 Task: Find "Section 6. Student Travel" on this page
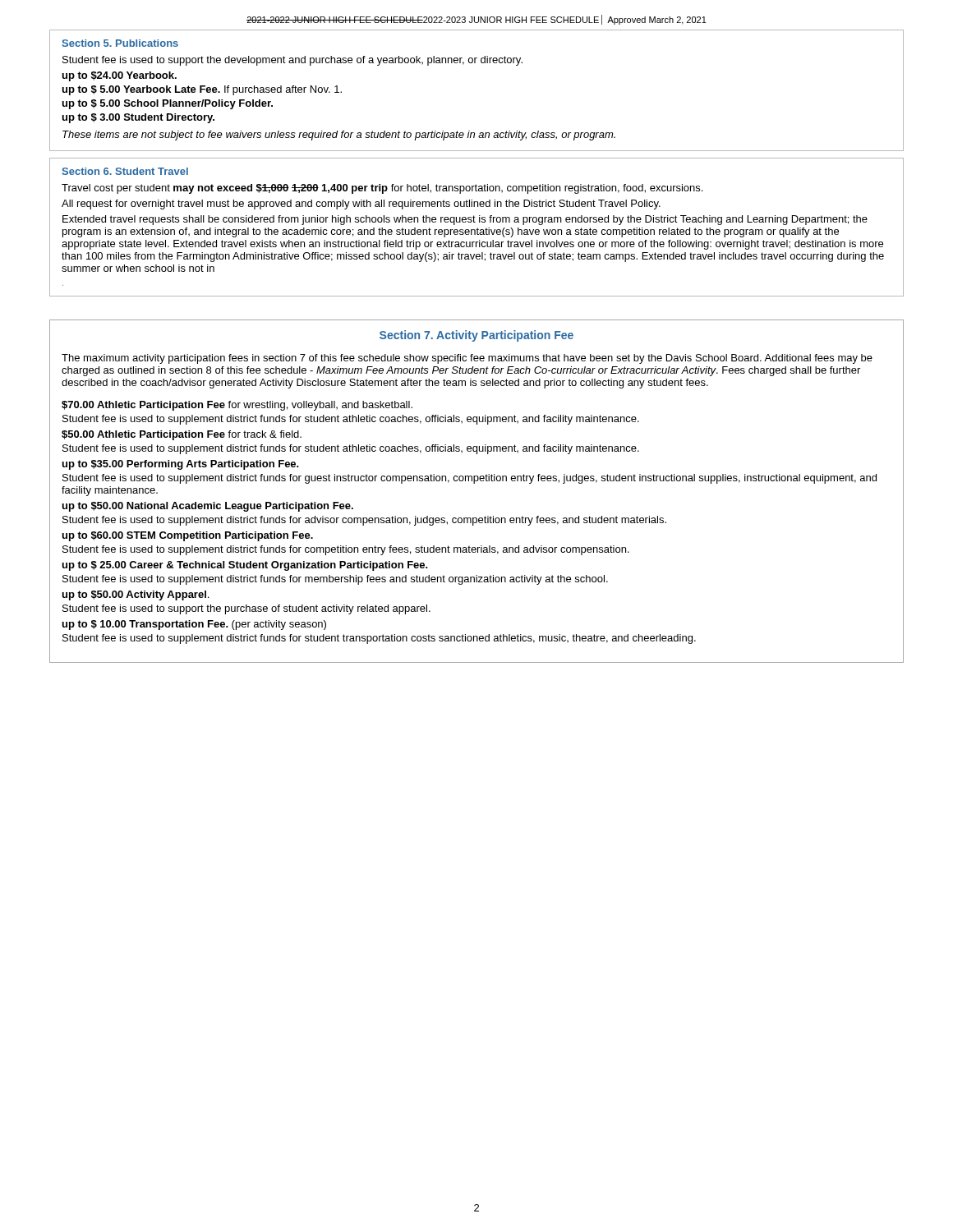[x=125, y=171]
